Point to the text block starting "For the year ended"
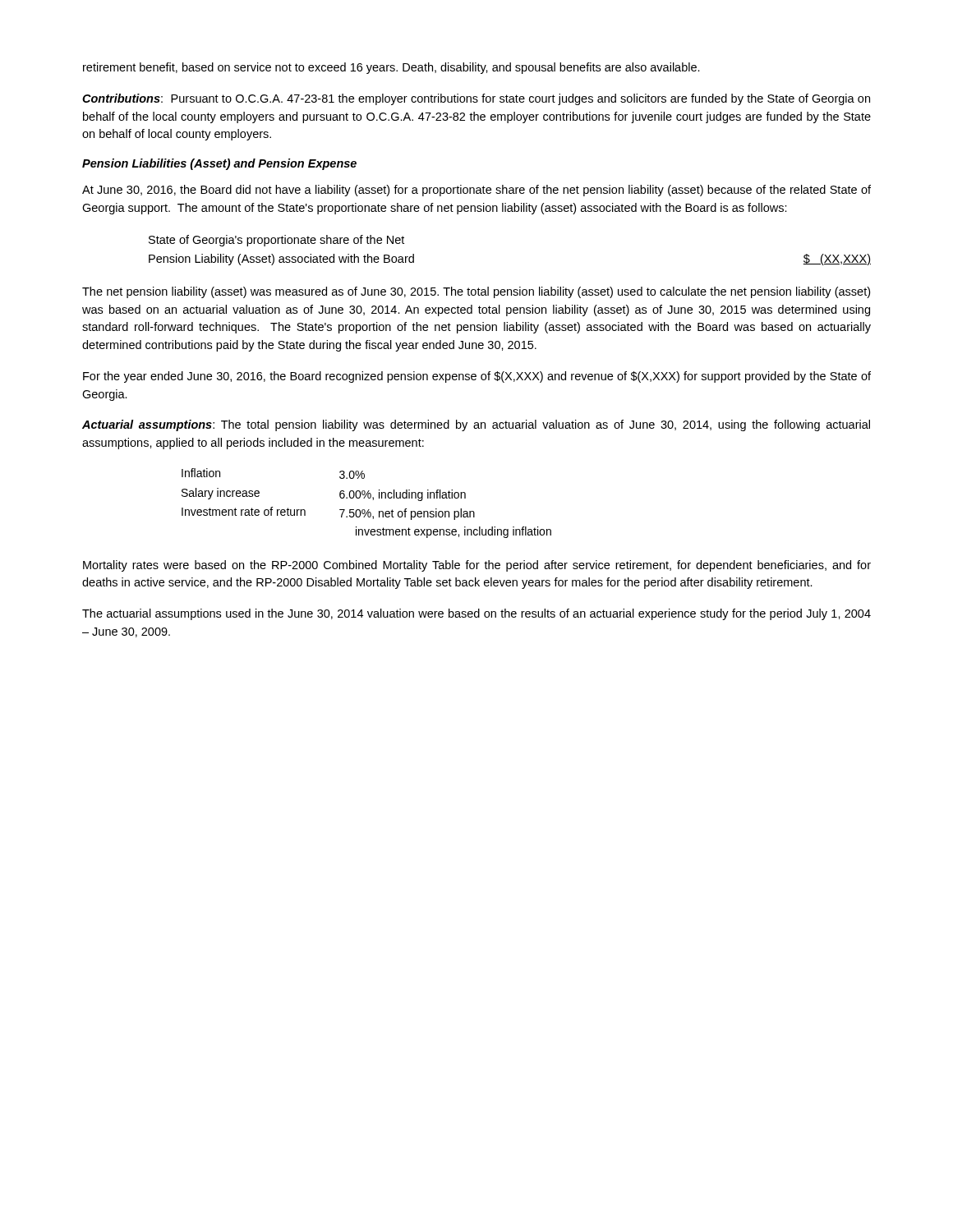The image size is (953, 1232). [x=476, y=385]
